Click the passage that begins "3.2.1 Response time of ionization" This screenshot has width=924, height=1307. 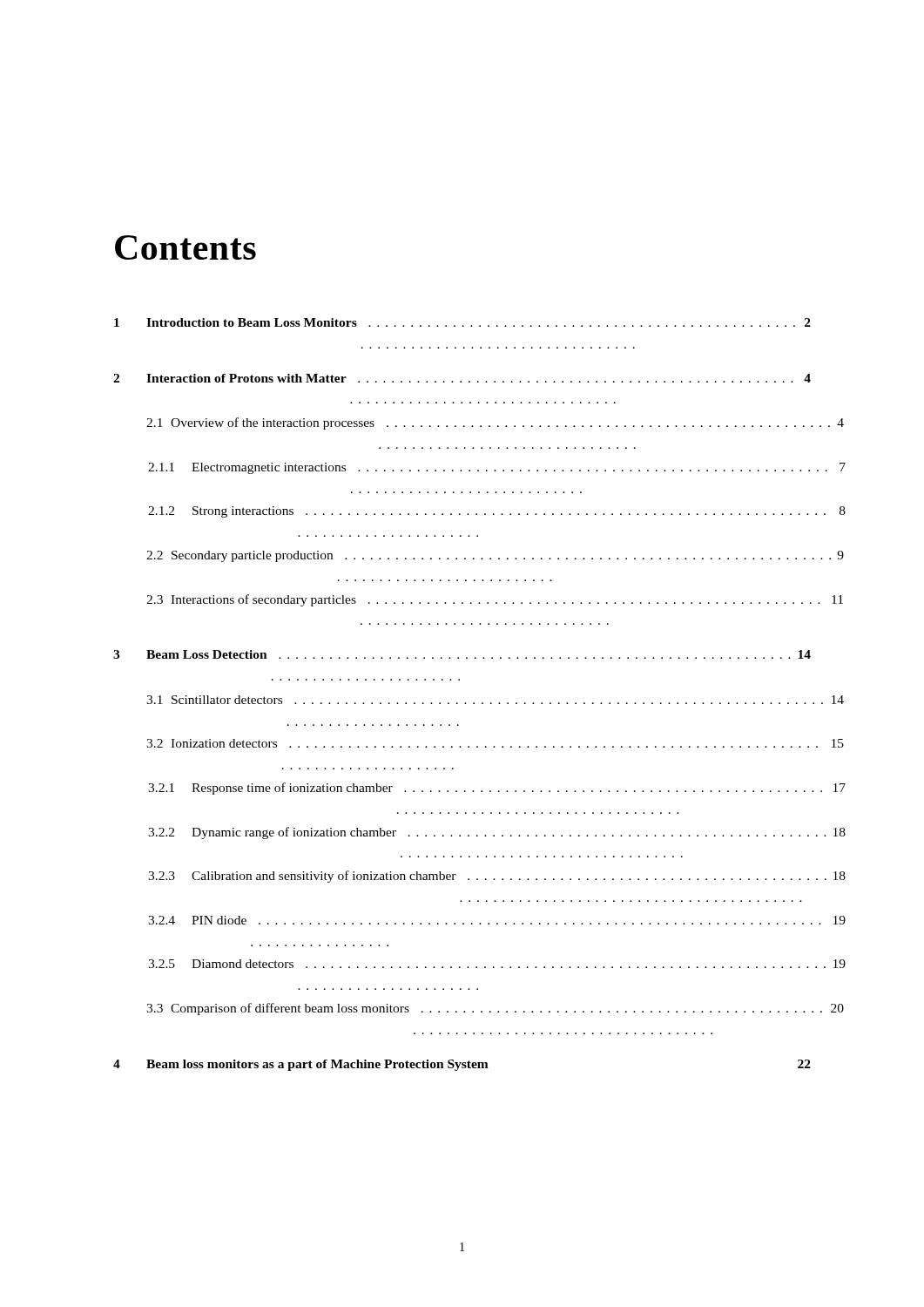497,799
